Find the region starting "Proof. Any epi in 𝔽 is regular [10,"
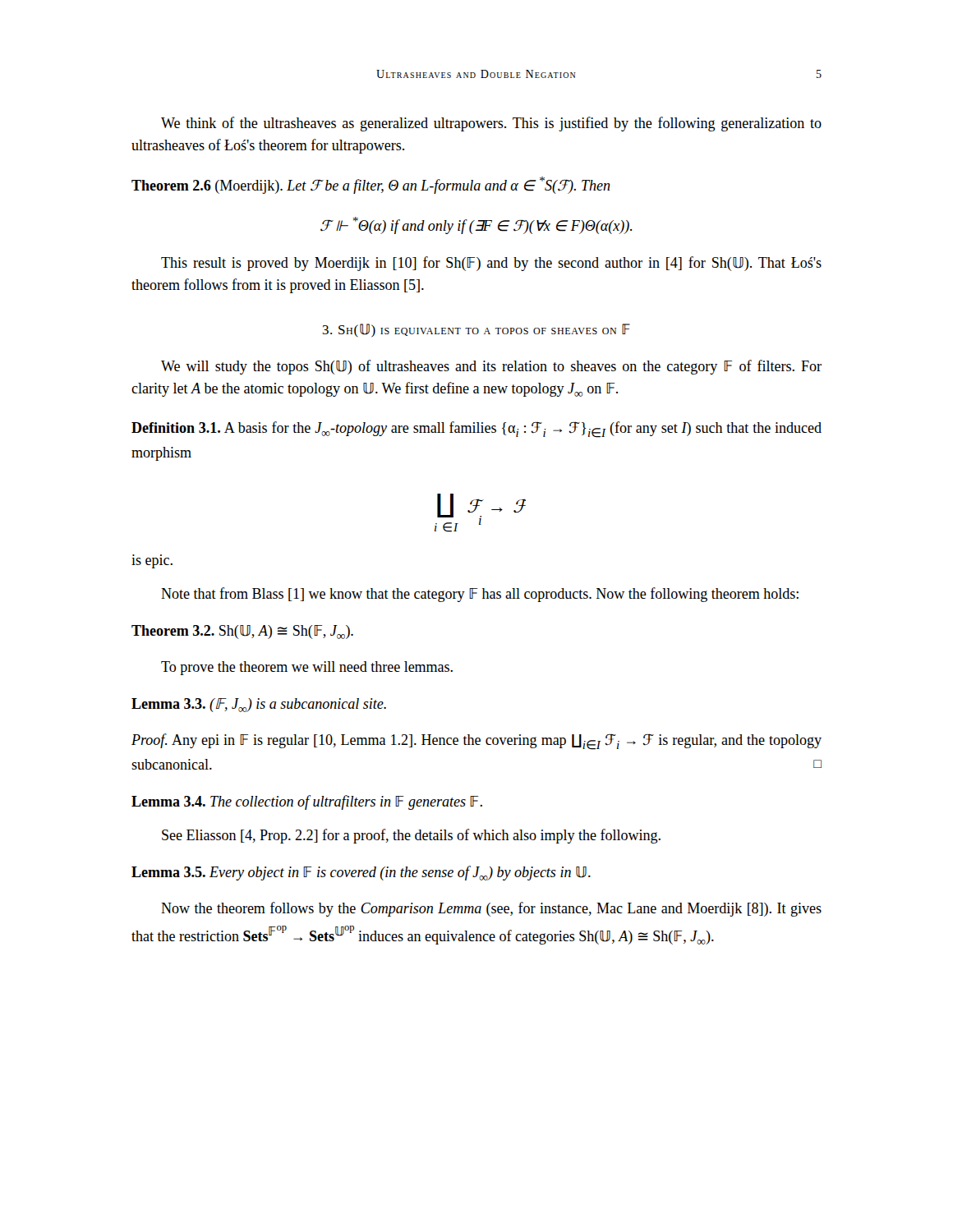Screen dimensions: 1232x953 click(x=476, y=753)
